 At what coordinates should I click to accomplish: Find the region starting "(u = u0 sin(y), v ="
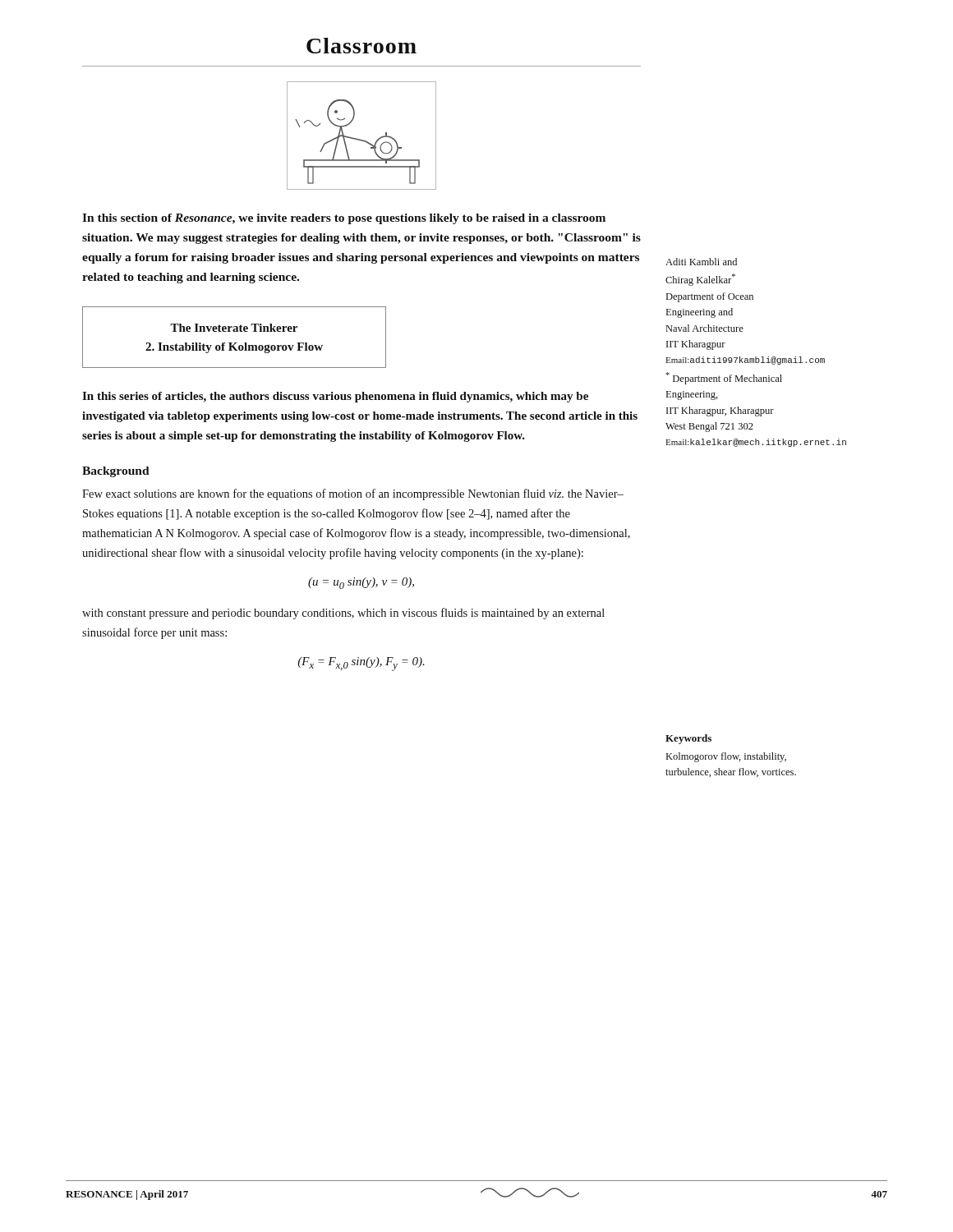pyautogui.click(x=361, y=583)
